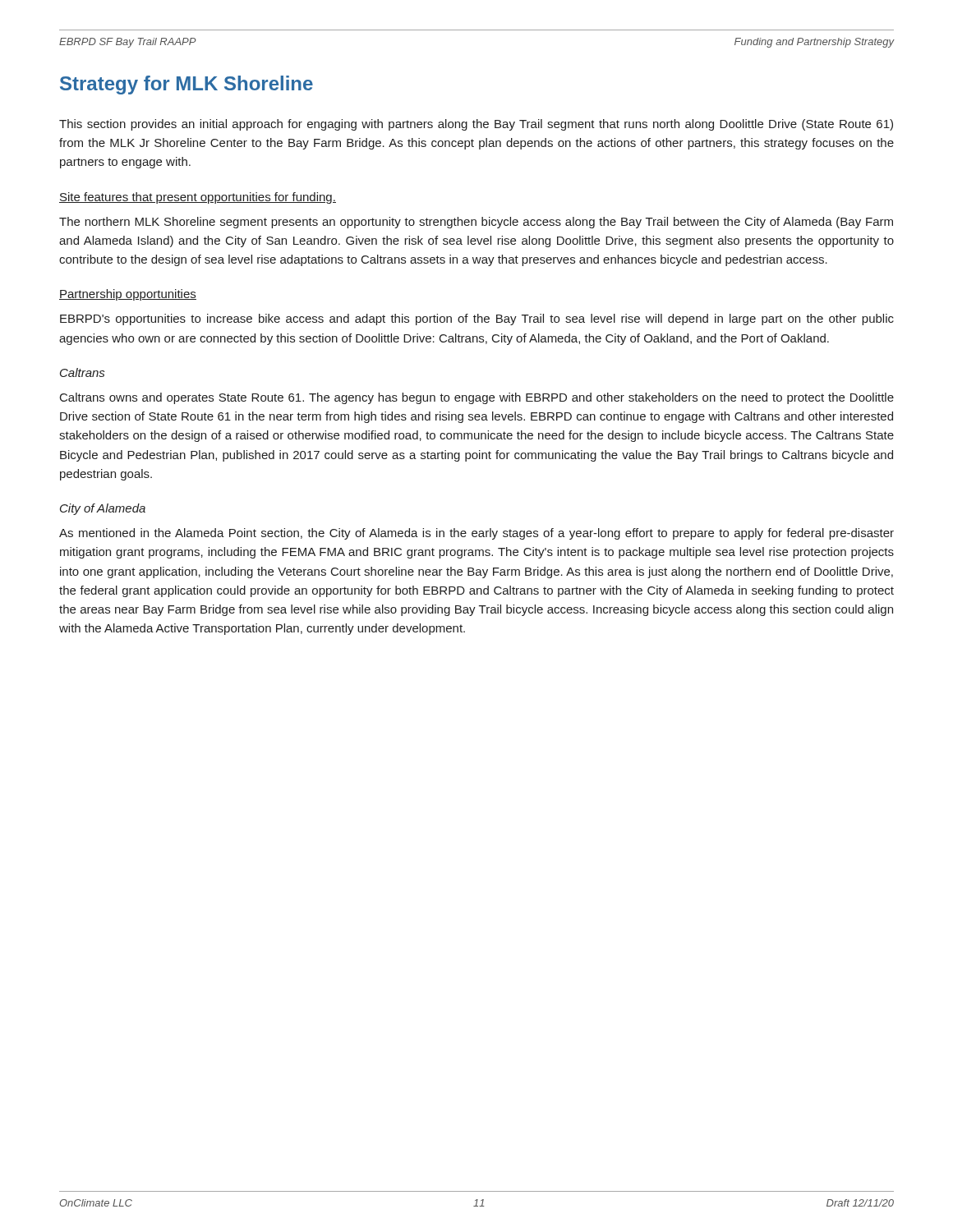This screenshot has height=1232, width=953.
Task: Where is the passage that starts "As mentioned in the"?
Action: tap(476, 580)
